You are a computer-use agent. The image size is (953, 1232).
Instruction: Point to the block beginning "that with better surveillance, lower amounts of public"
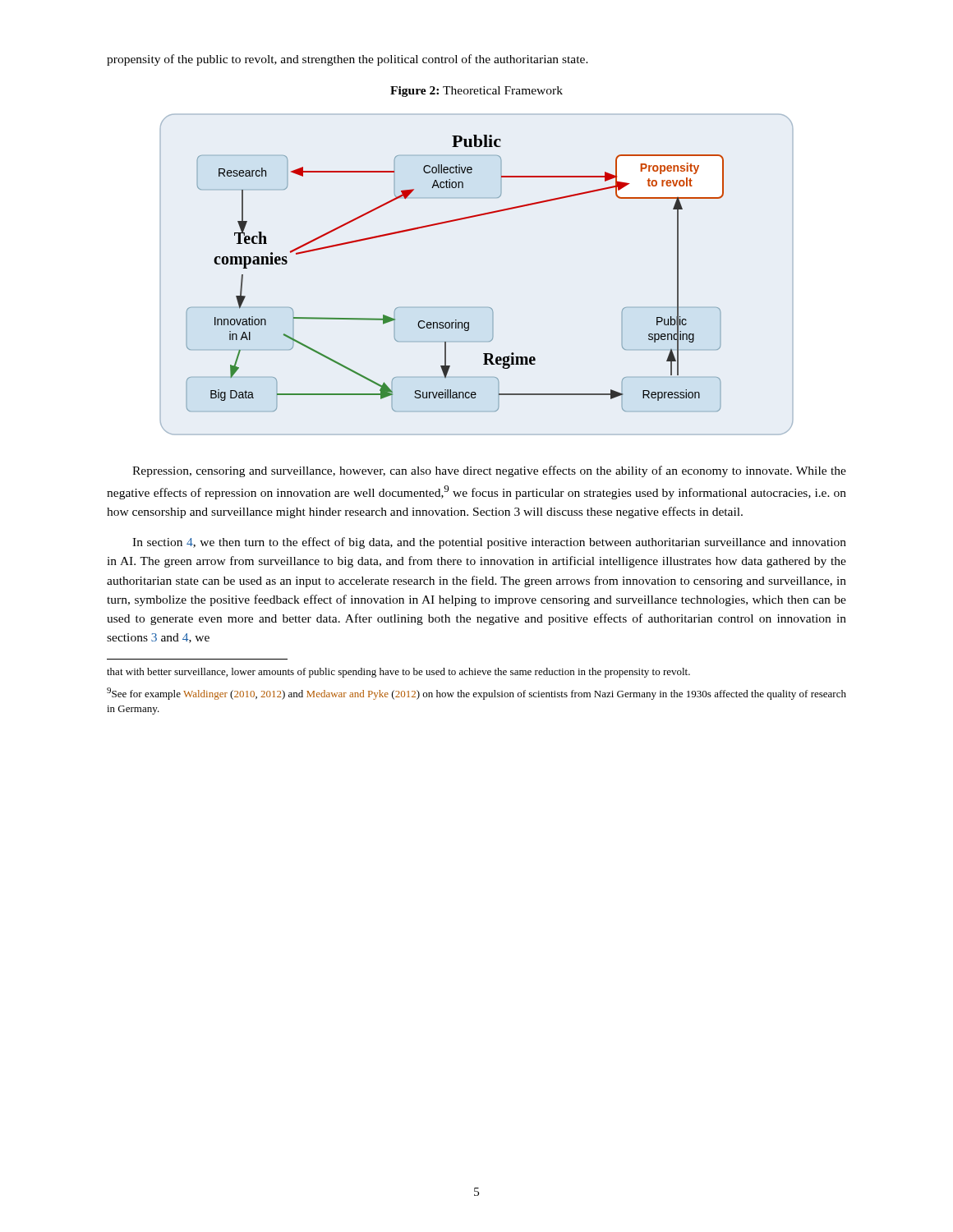[x=399, y=671]
